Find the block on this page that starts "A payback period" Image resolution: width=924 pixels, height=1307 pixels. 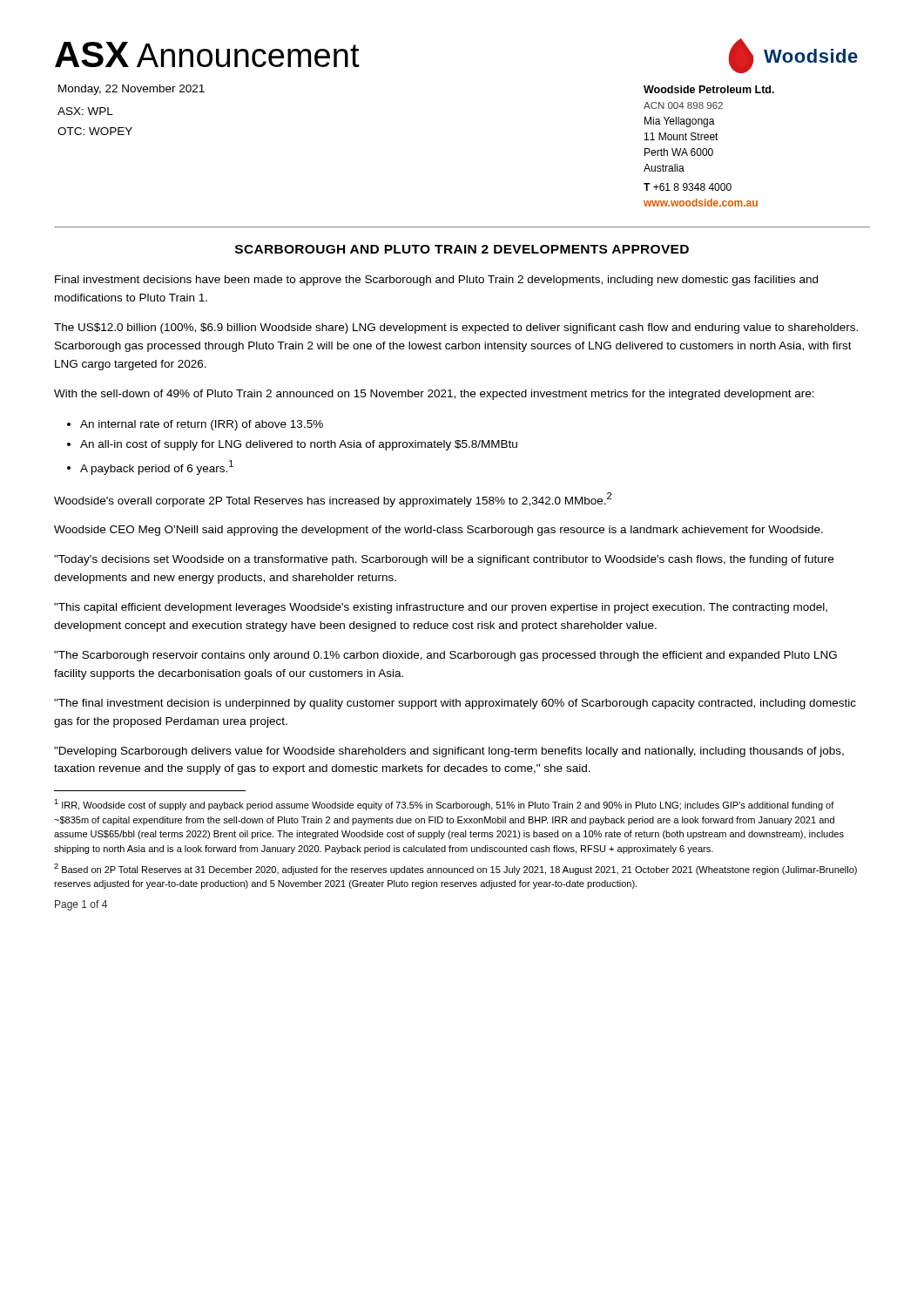157,467
